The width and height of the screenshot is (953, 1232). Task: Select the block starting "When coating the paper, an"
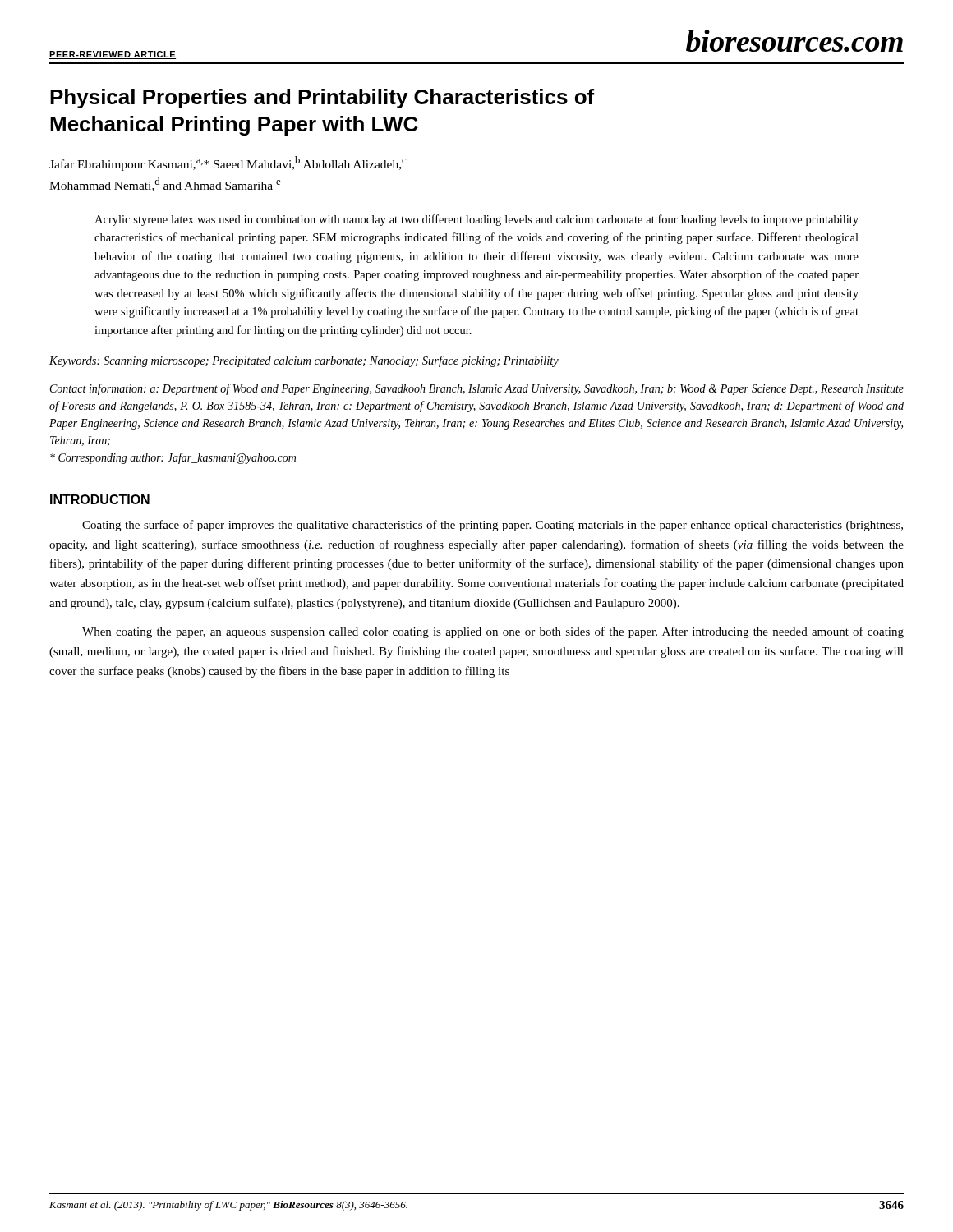pyautogui.click(x=476, y=651)
